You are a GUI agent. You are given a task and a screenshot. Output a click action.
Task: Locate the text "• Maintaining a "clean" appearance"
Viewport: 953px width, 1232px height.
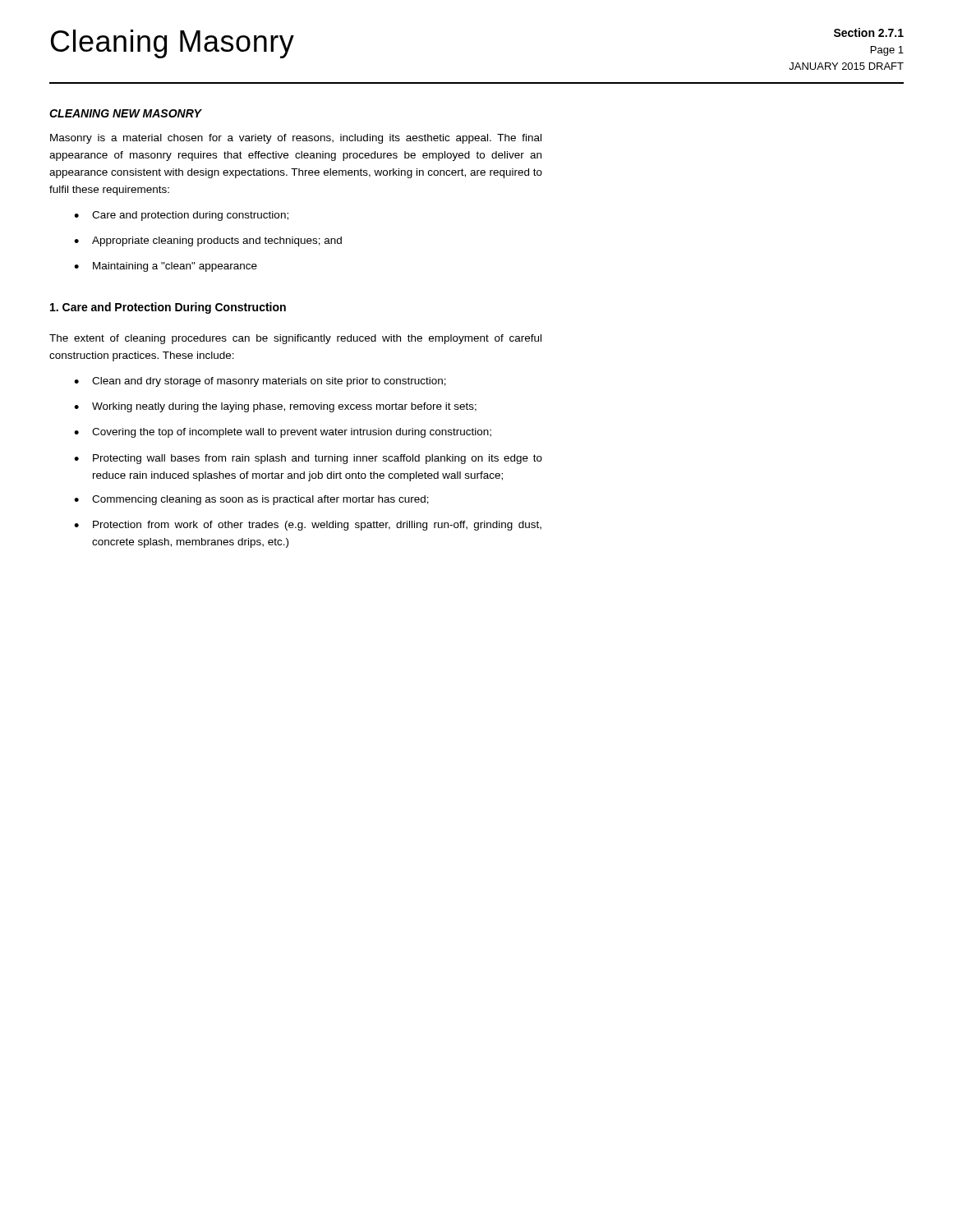(166, 267)
